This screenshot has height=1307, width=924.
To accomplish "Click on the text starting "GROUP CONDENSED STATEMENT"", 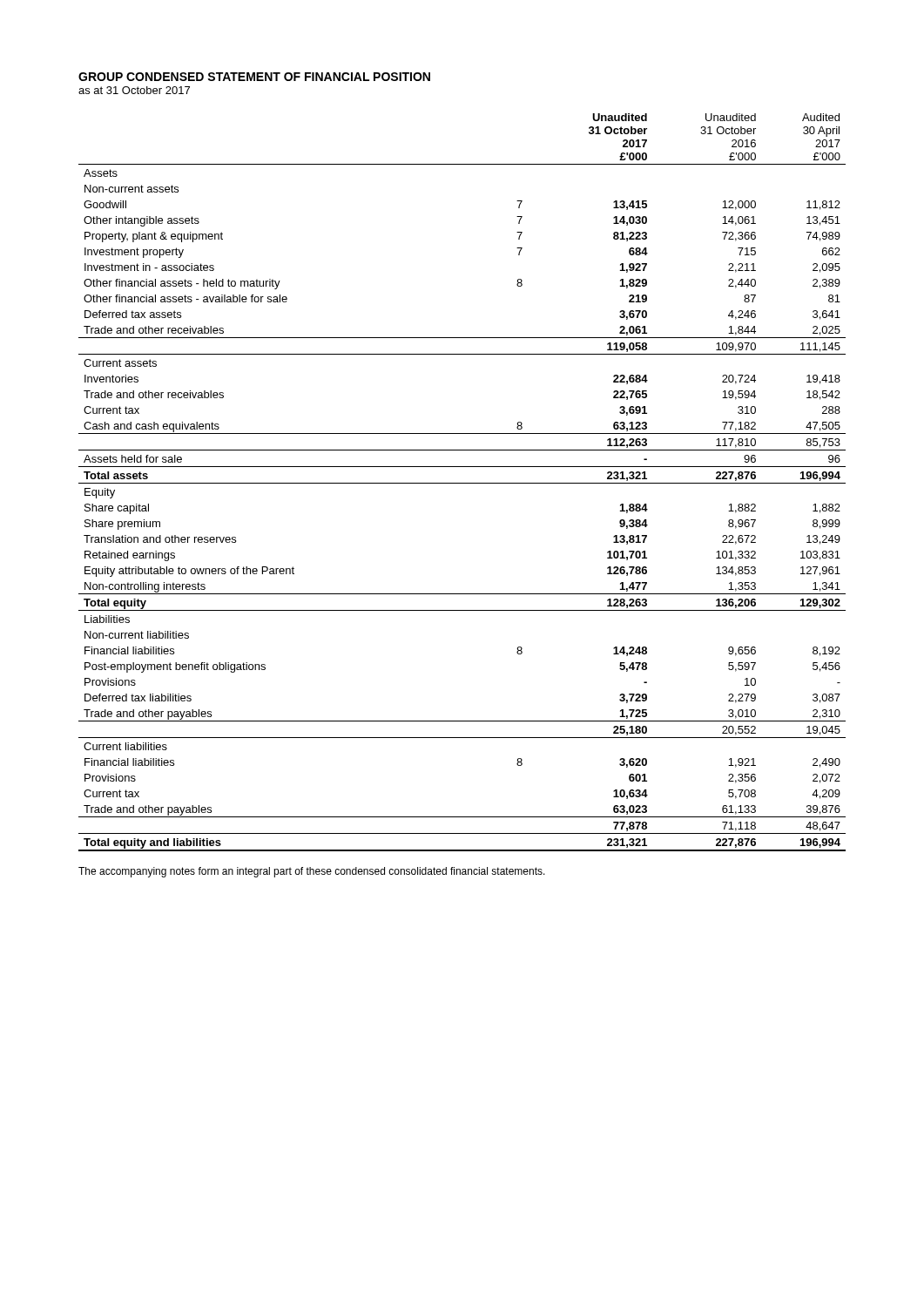I will tap(254, 77).
